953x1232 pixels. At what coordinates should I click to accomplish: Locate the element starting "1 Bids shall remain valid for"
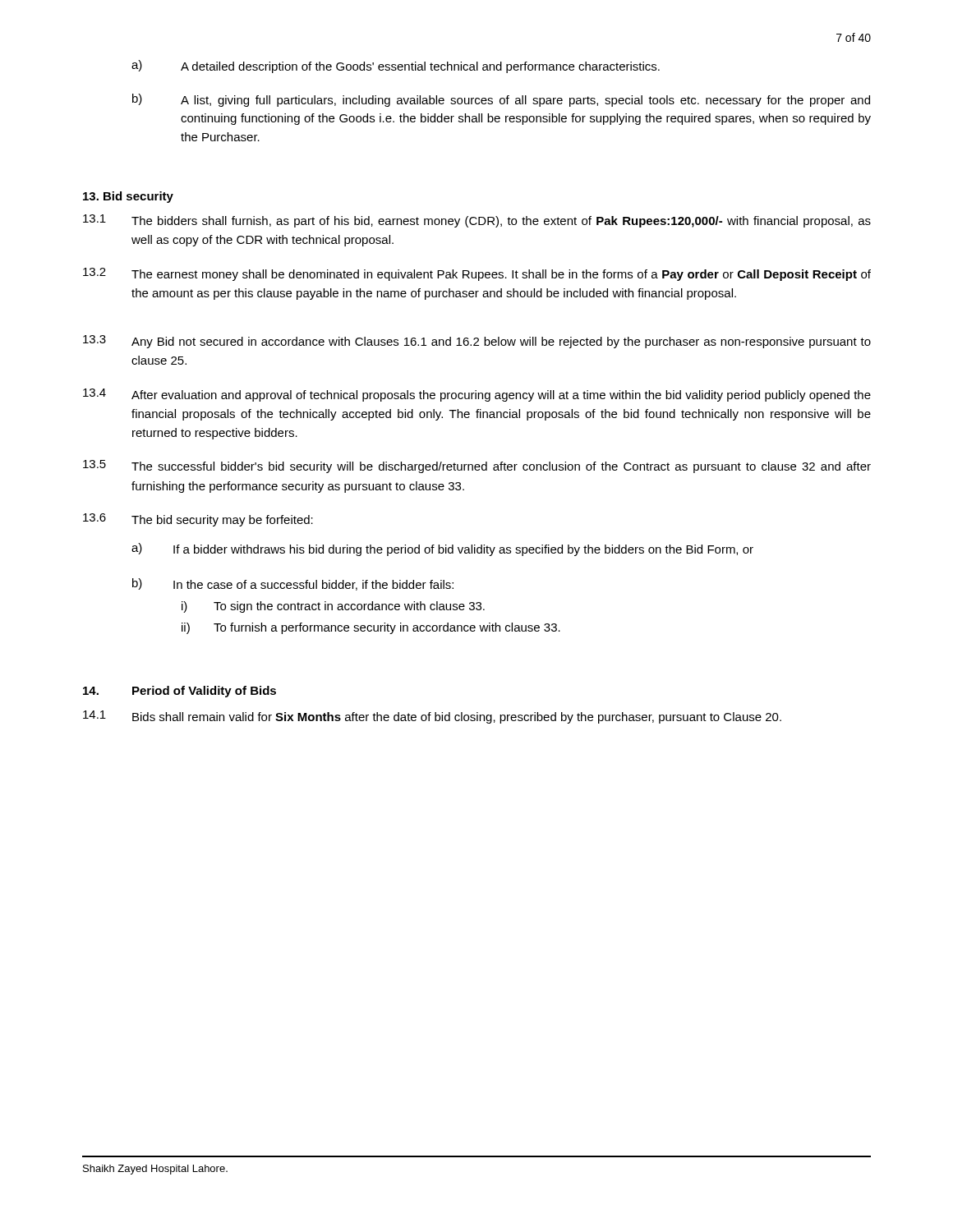[476, 717]
